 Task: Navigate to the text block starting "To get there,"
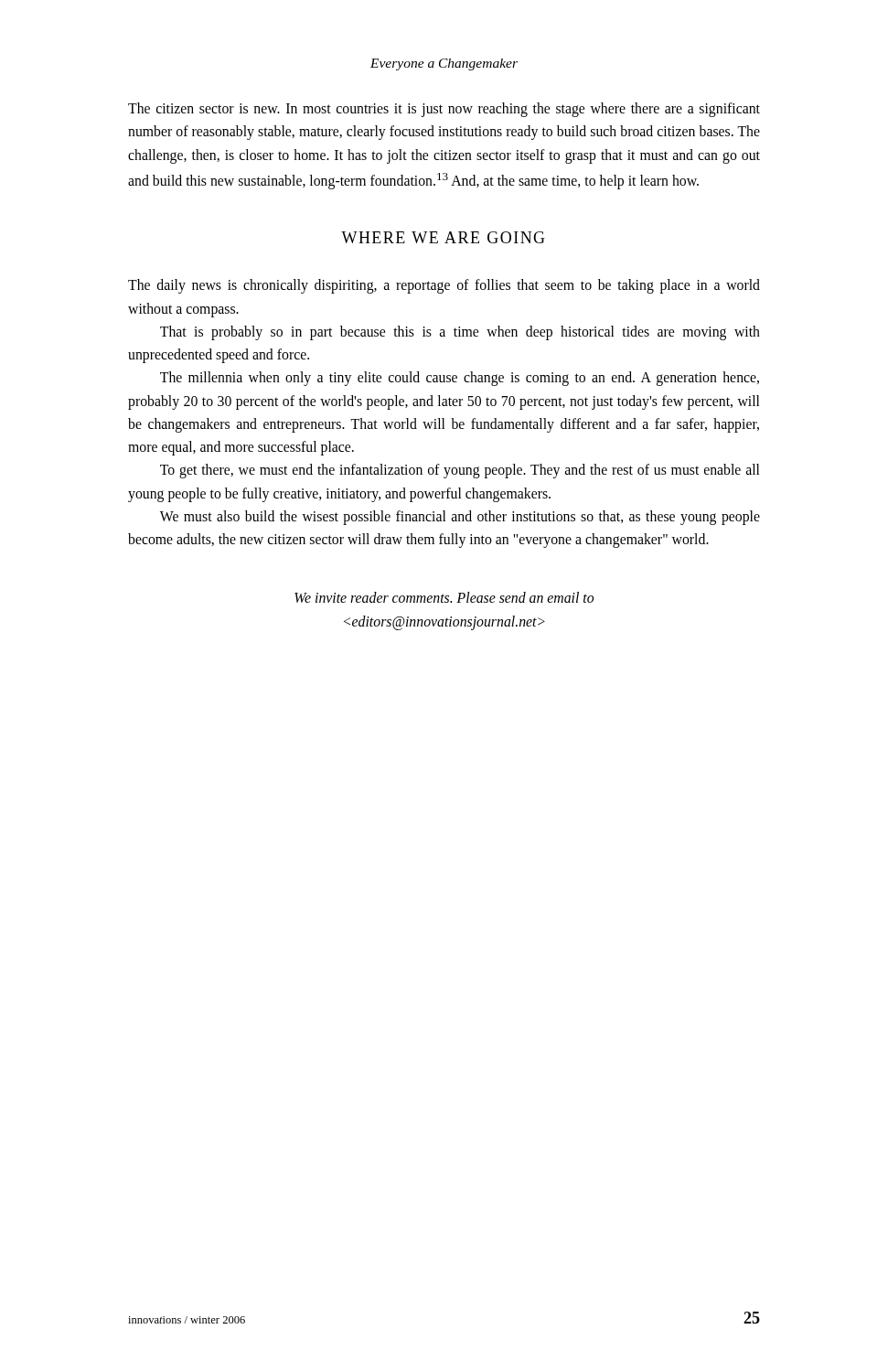(444, 482)
